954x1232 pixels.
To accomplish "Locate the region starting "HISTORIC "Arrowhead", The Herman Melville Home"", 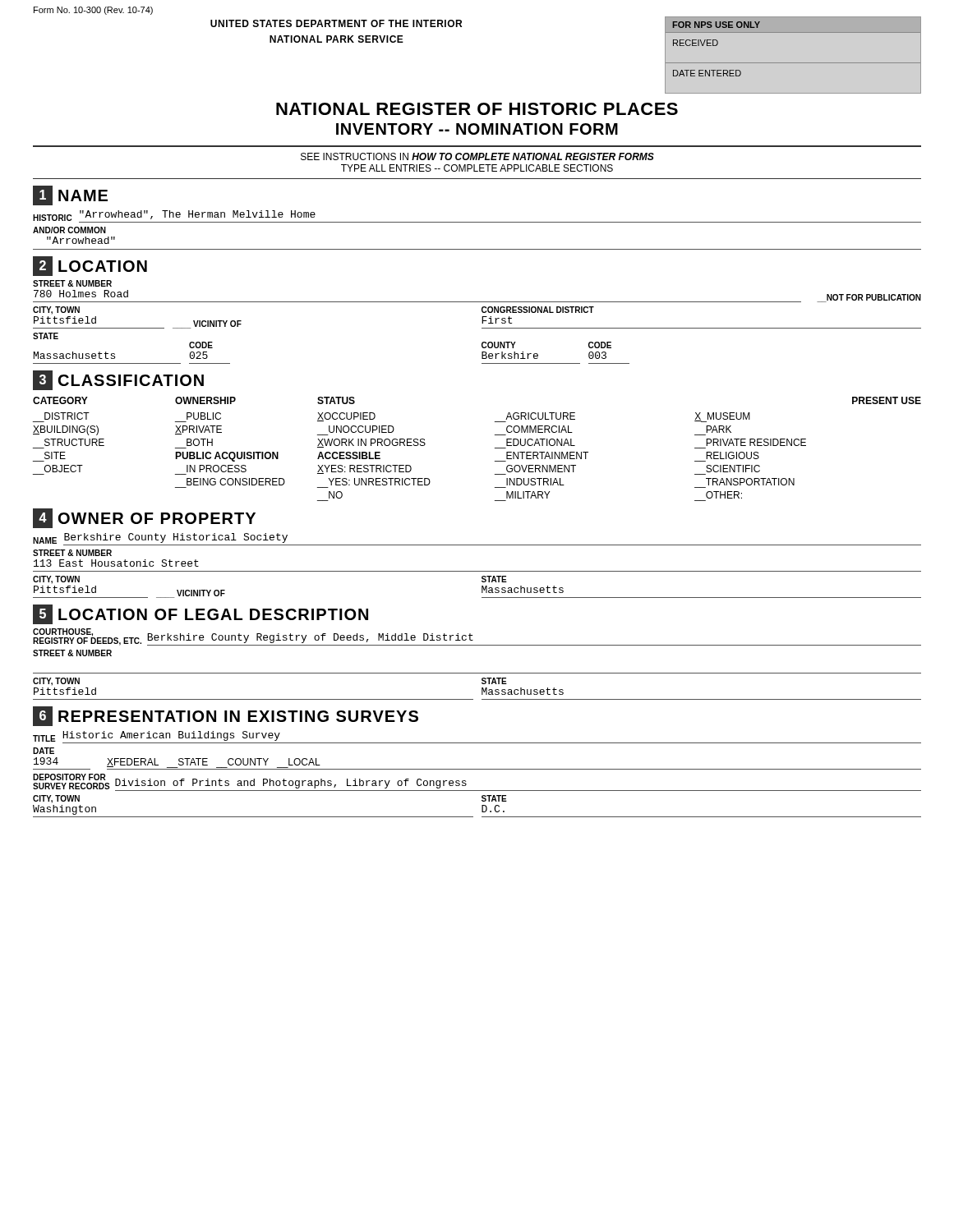I will (477, 216).
